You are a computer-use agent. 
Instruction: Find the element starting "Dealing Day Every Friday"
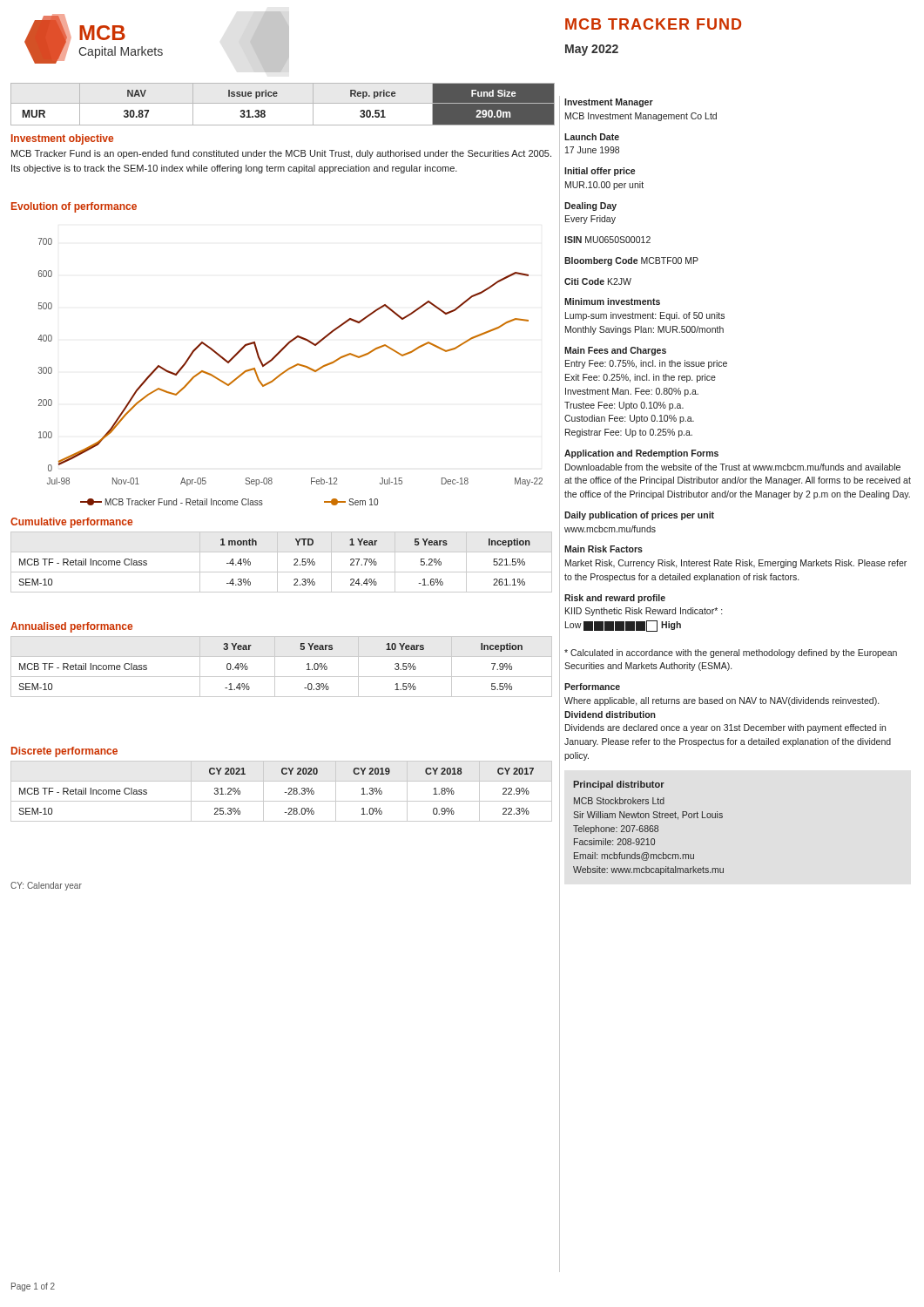click(590, 207)
